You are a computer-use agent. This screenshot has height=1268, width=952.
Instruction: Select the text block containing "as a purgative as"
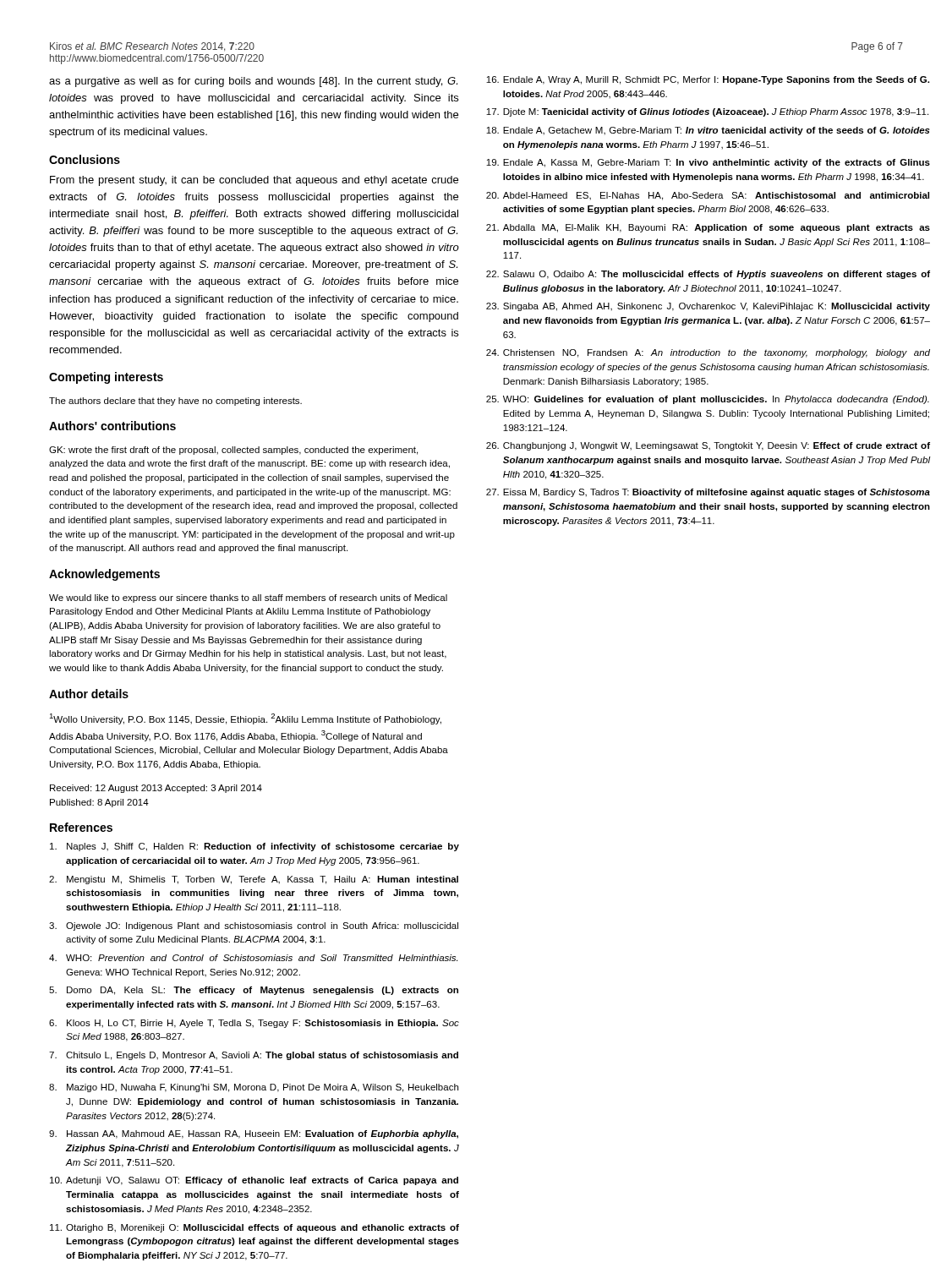[254, 107]
